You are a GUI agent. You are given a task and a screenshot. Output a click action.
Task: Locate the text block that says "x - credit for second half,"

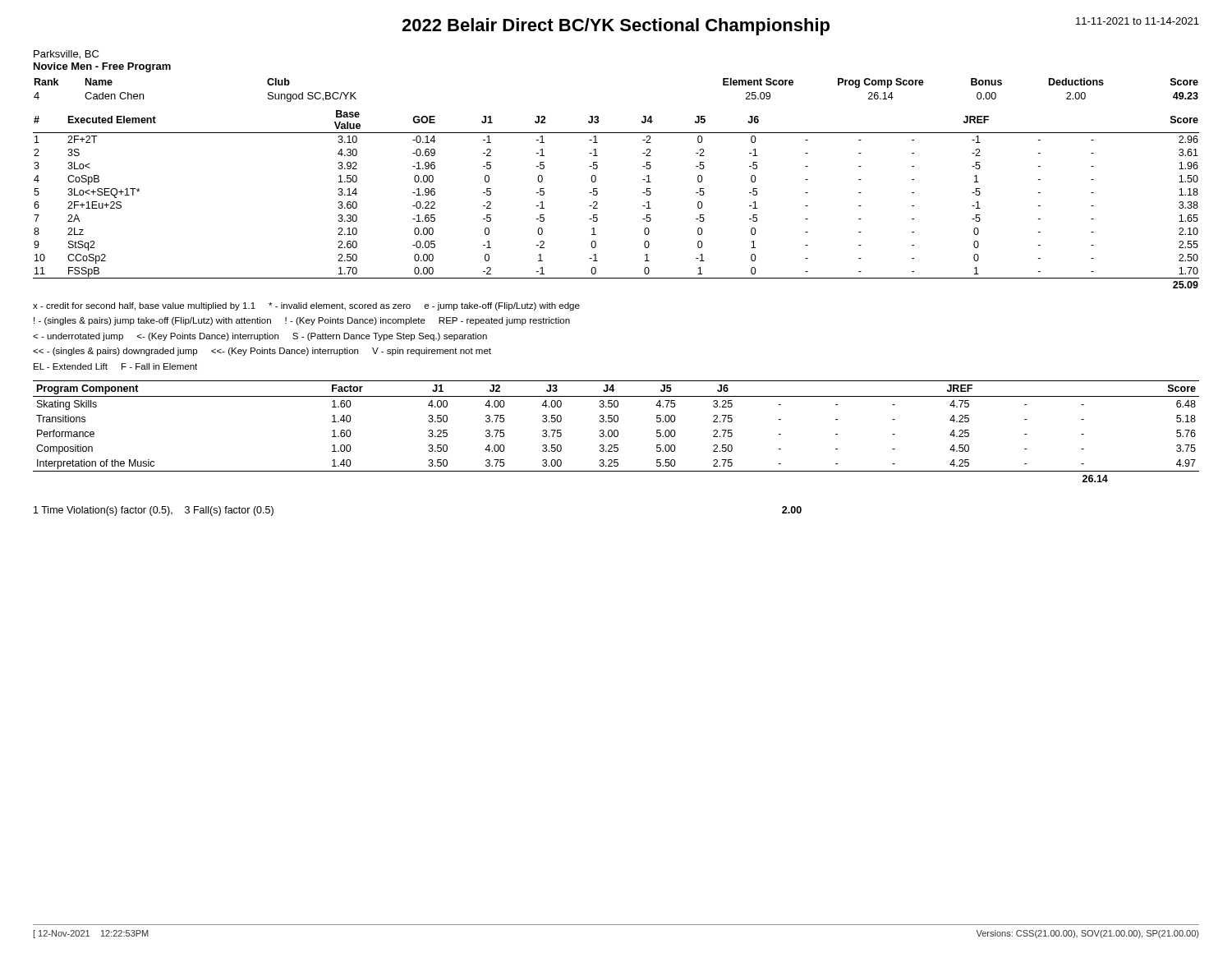click(306, 336)
